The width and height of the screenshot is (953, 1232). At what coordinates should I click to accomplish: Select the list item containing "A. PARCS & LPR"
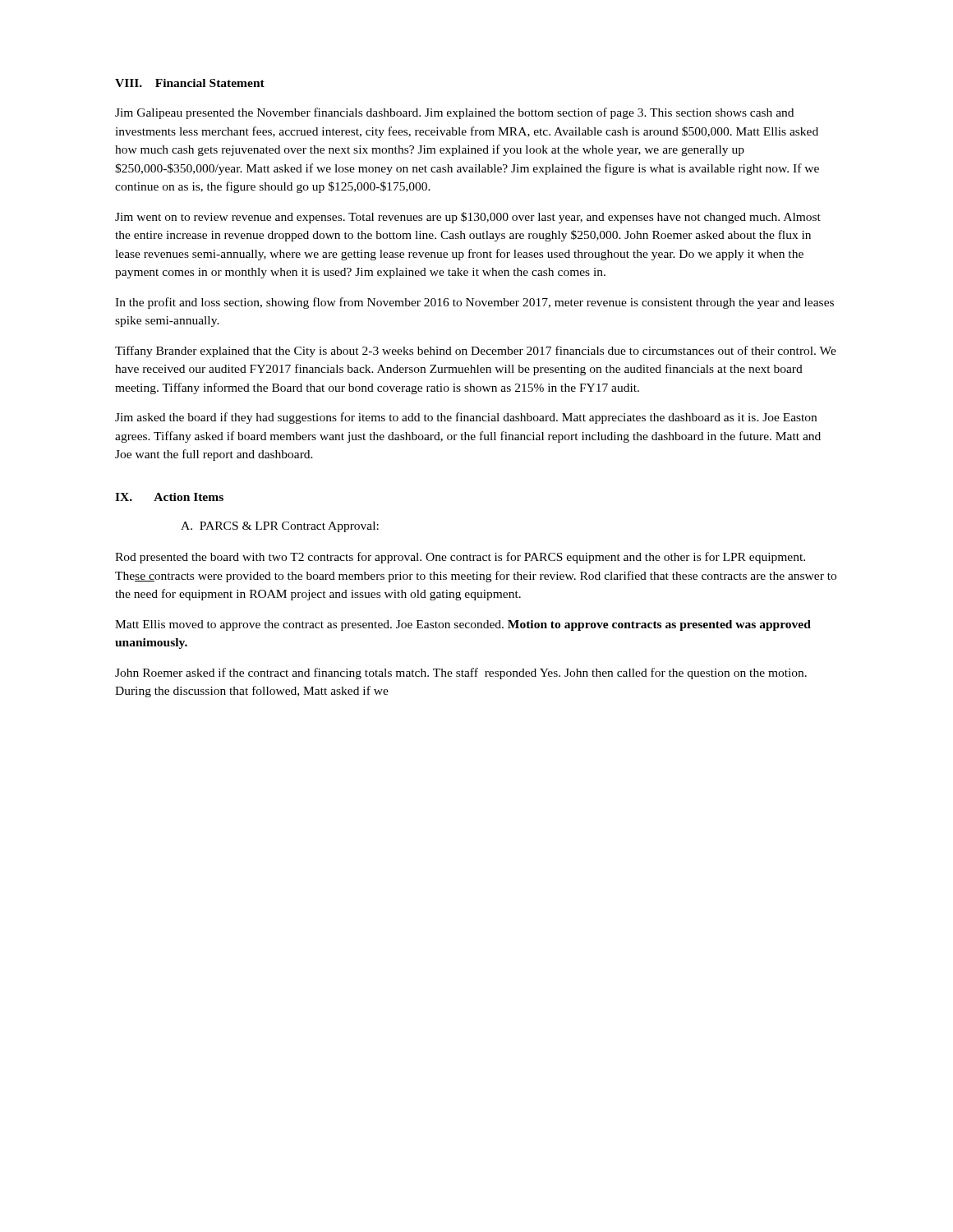(x=280, y=525)
